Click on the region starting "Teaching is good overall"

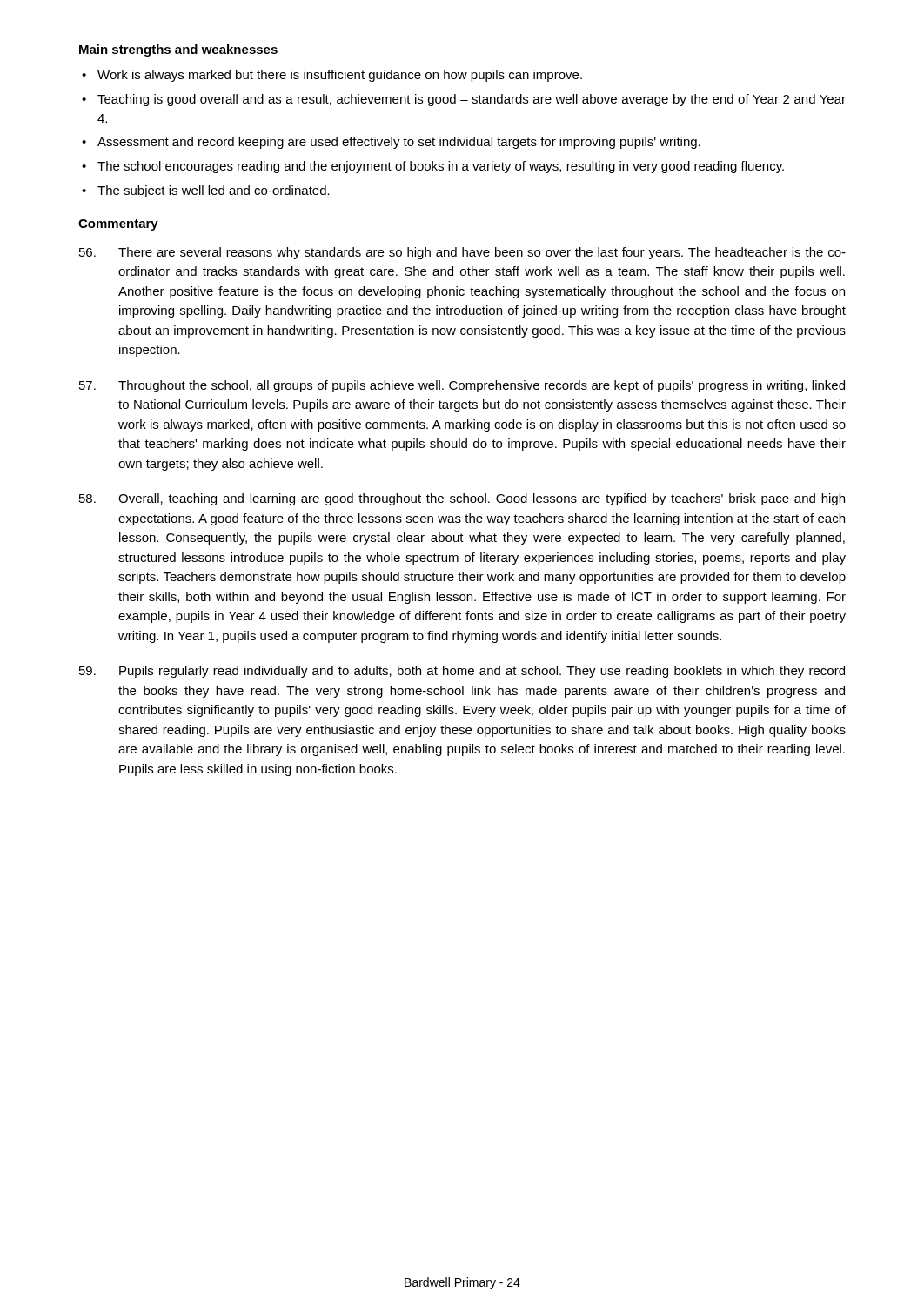(472, 108)
